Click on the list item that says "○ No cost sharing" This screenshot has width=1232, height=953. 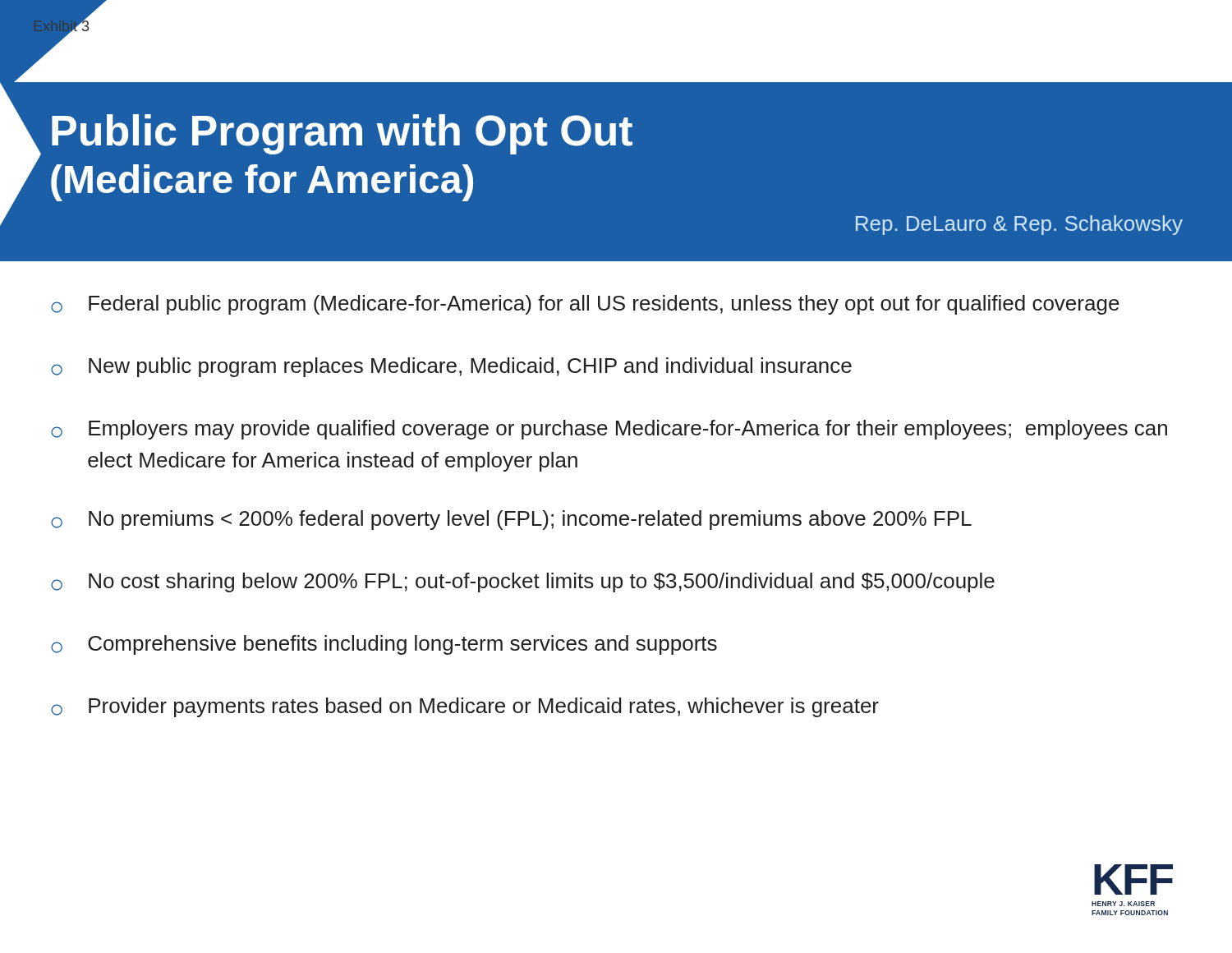616,583
